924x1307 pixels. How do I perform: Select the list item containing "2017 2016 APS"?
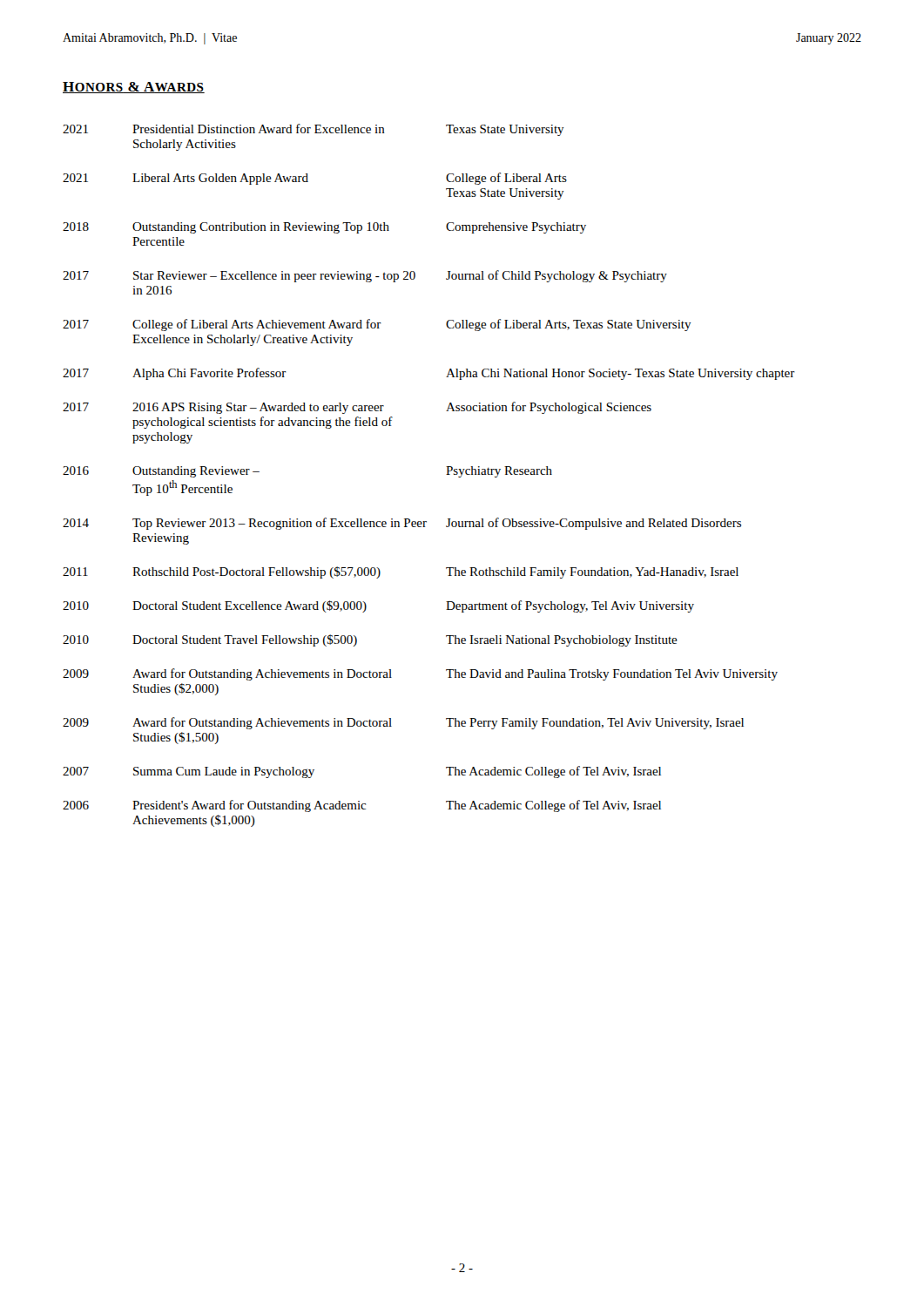point(462,422)
